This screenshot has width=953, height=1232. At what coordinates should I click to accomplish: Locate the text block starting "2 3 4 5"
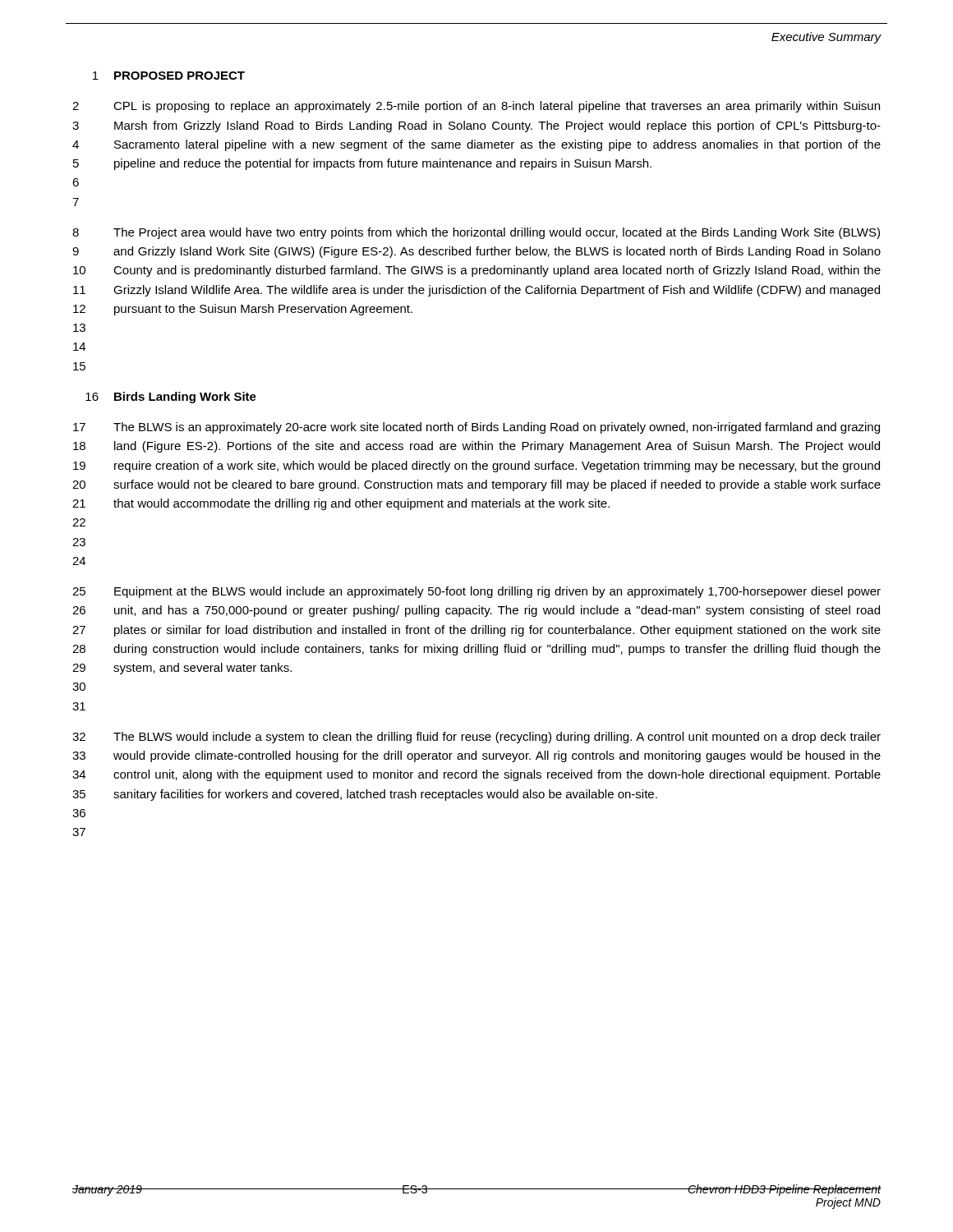click(x=476, y=154)
